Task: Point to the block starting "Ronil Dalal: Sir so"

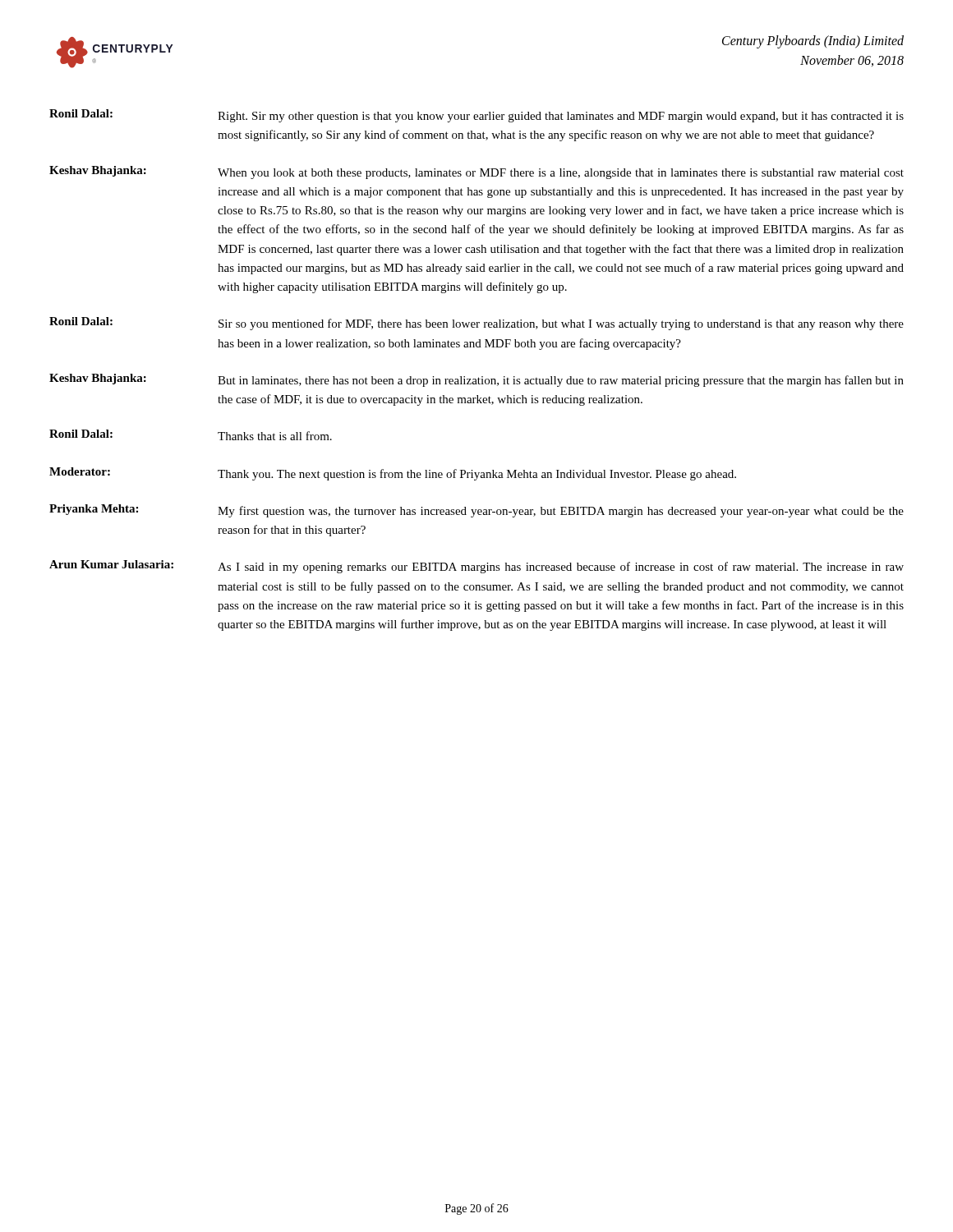Action: [x=476, y=334]
